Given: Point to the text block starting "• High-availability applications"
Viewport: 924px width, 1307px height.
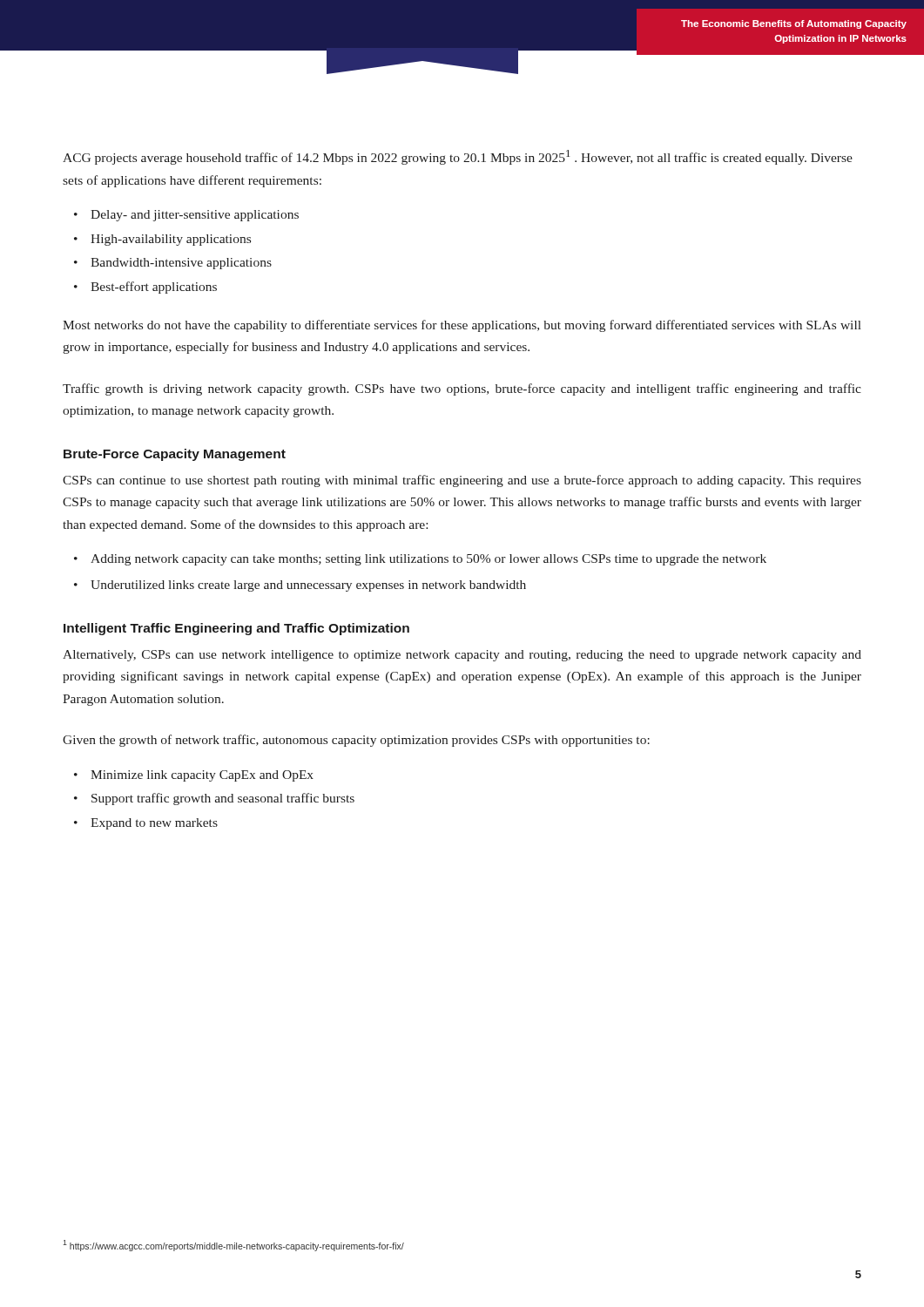Looking at the screenshot, I should [x=162, y=238].
